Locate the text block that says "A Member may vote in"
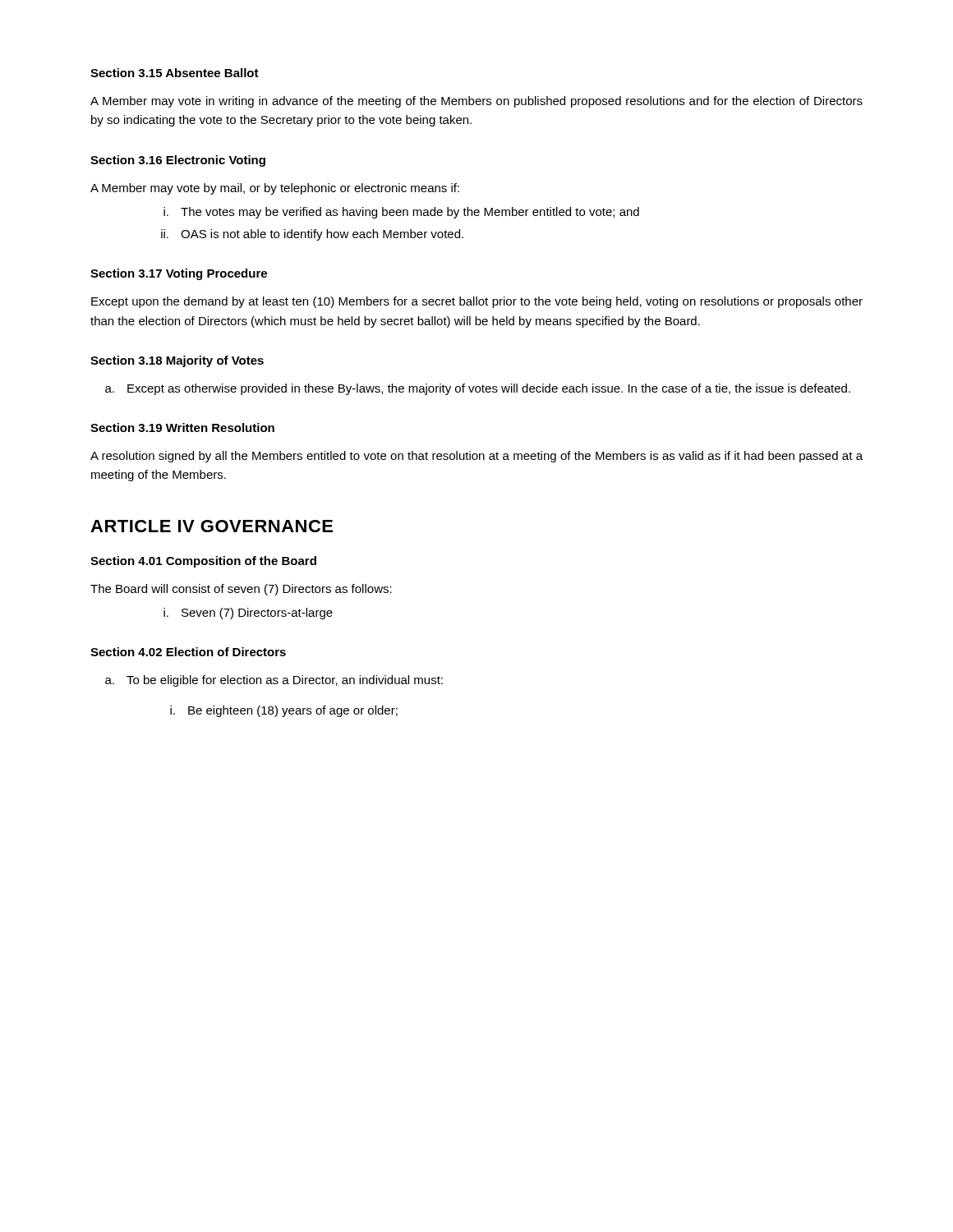 (x=476, y=110)
